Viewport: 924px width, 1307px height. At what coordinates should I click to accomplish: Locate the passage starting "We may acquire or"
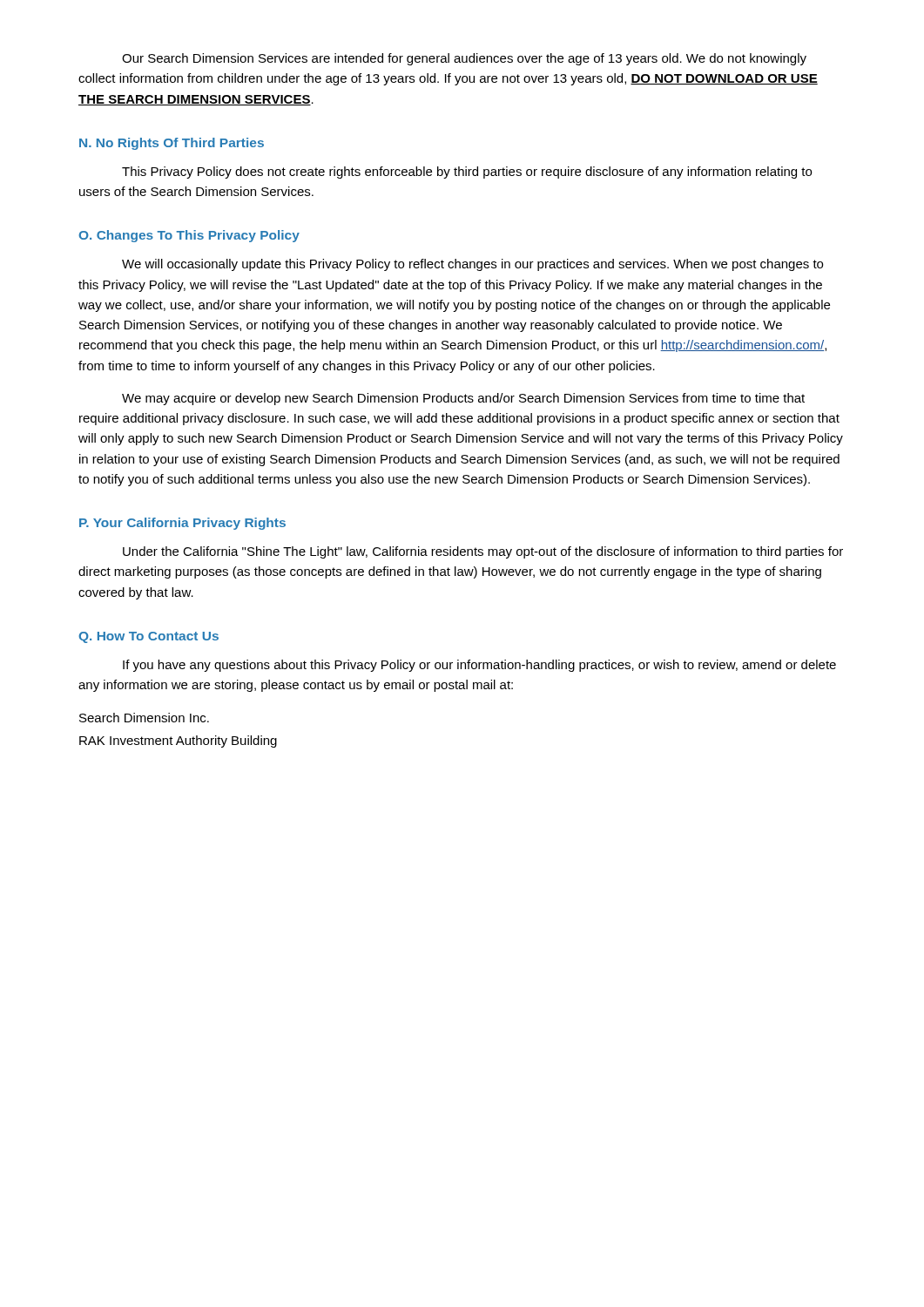pyautogui.click(x=461, y=438)
